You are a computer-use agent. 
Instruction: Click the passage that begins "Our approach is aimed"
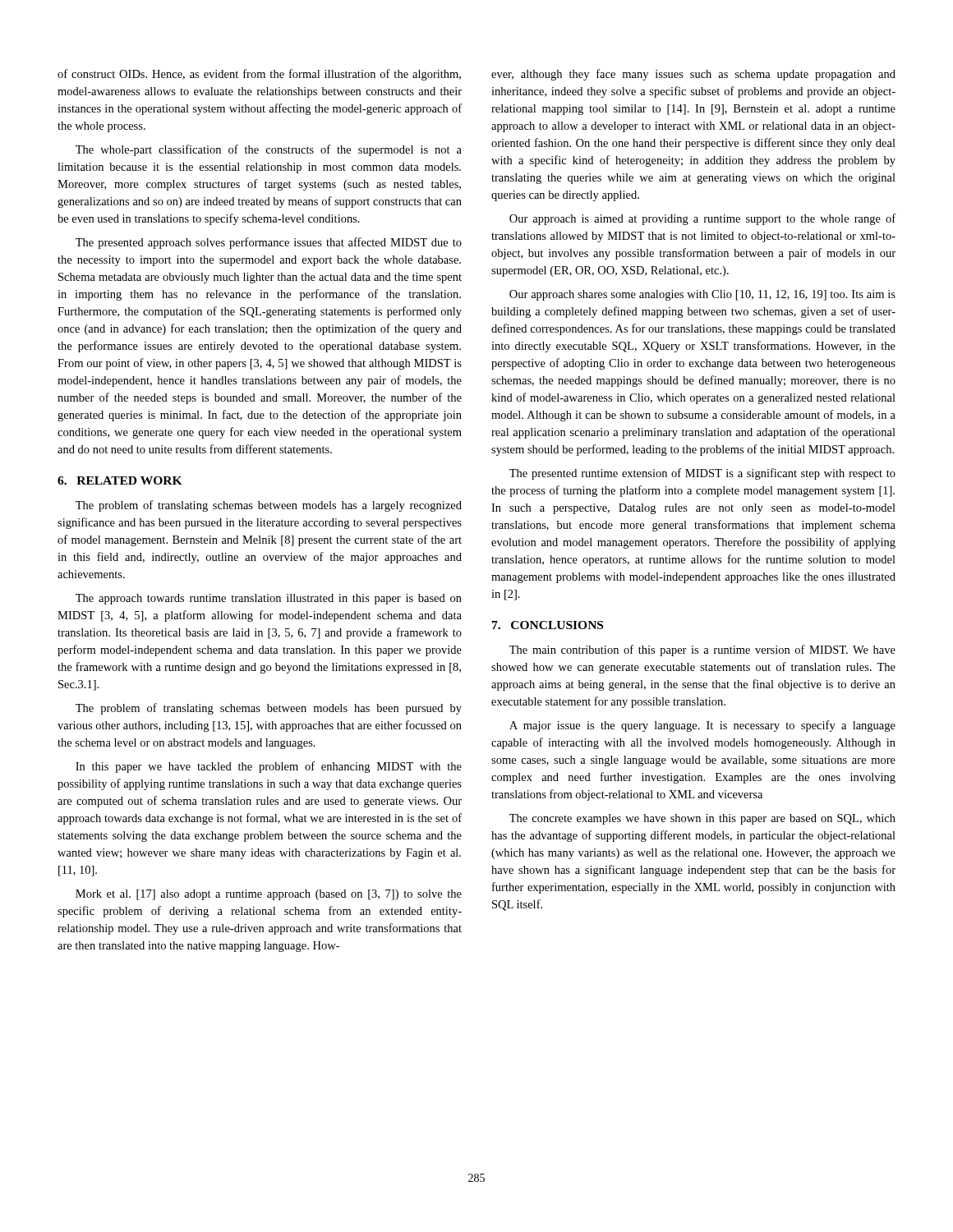click(x=693, y=245)
